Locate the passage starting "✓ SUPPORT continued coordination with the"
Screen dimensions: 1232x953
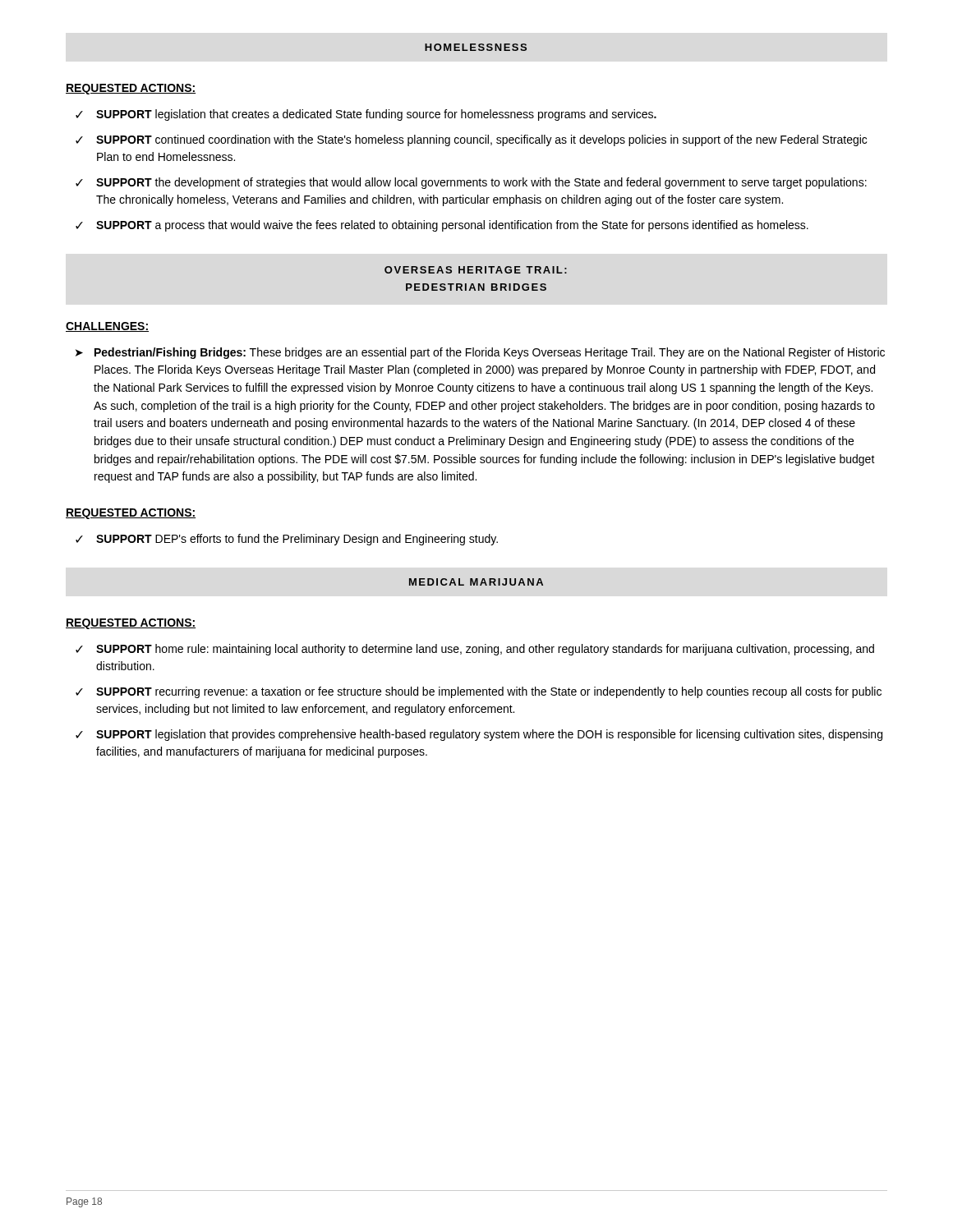pos(481,149)
